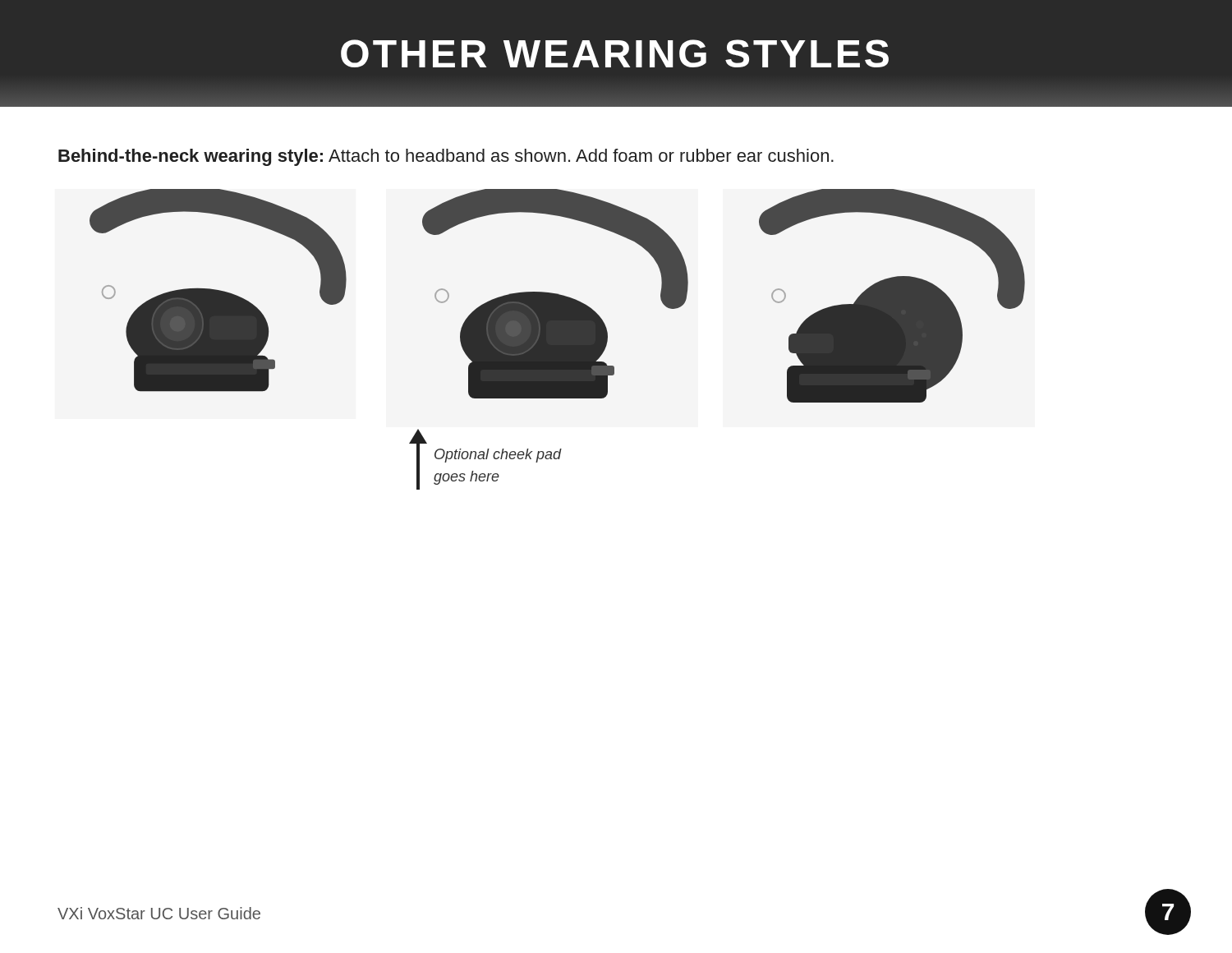Point to the caption beginning "Optional cheek padgoes"
Screen dimensions: 953x1232
[497, 465]
